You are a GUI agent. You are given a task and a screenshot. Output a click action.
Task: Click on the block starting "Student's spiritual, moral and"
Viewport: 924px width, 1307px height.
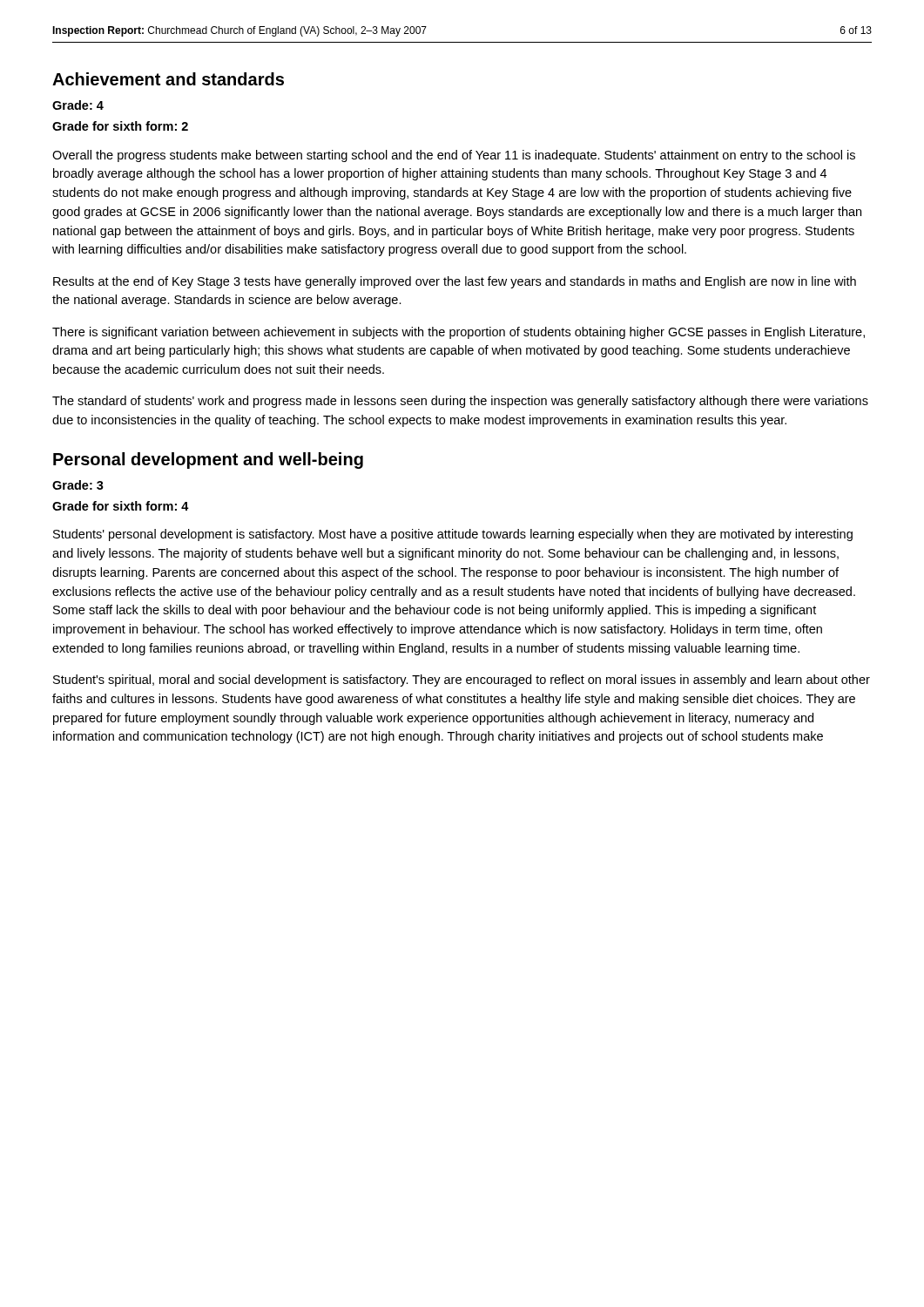tap(462, 709)
